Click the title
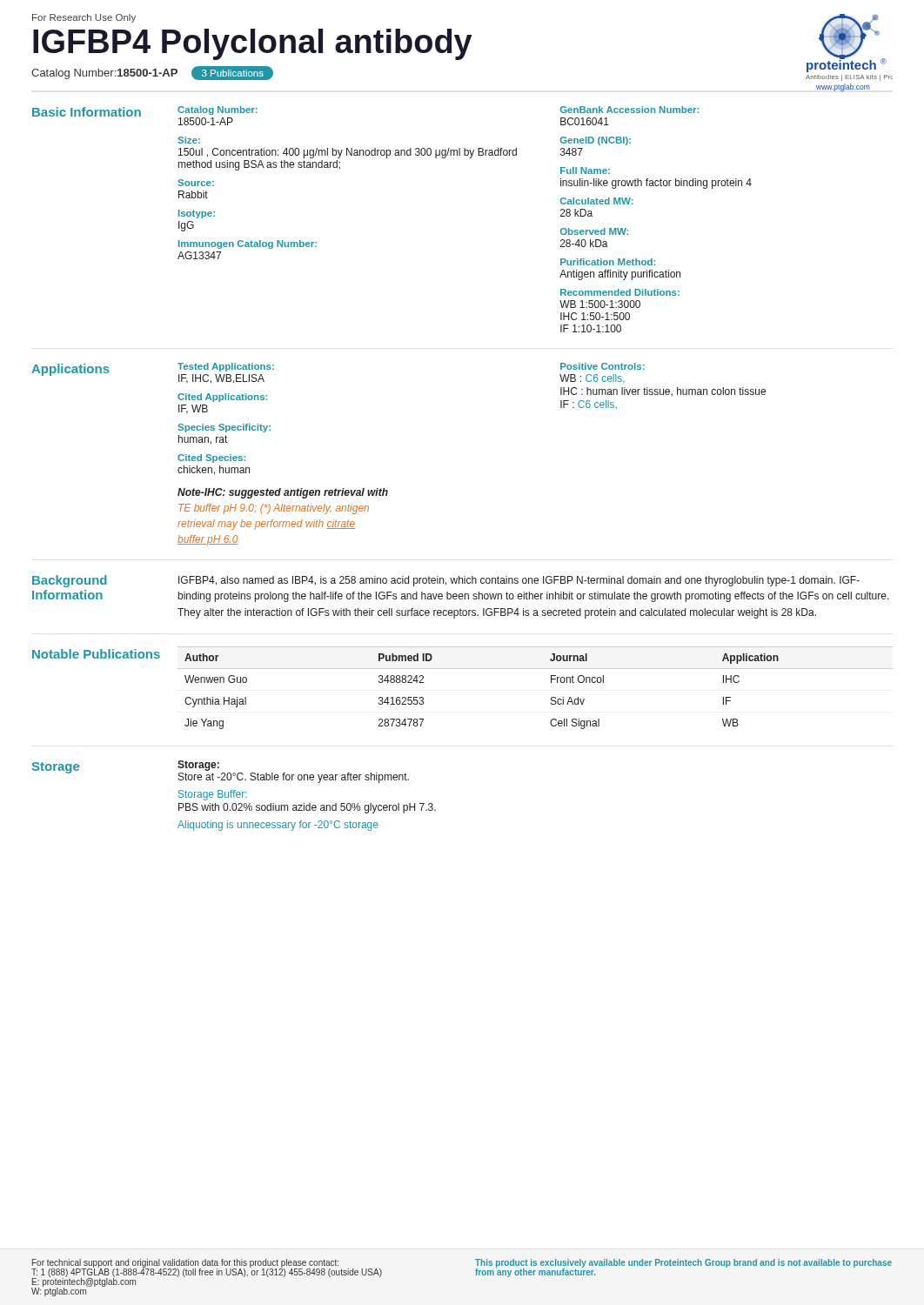Screen dimensions: 1305x924 point(252,42)
